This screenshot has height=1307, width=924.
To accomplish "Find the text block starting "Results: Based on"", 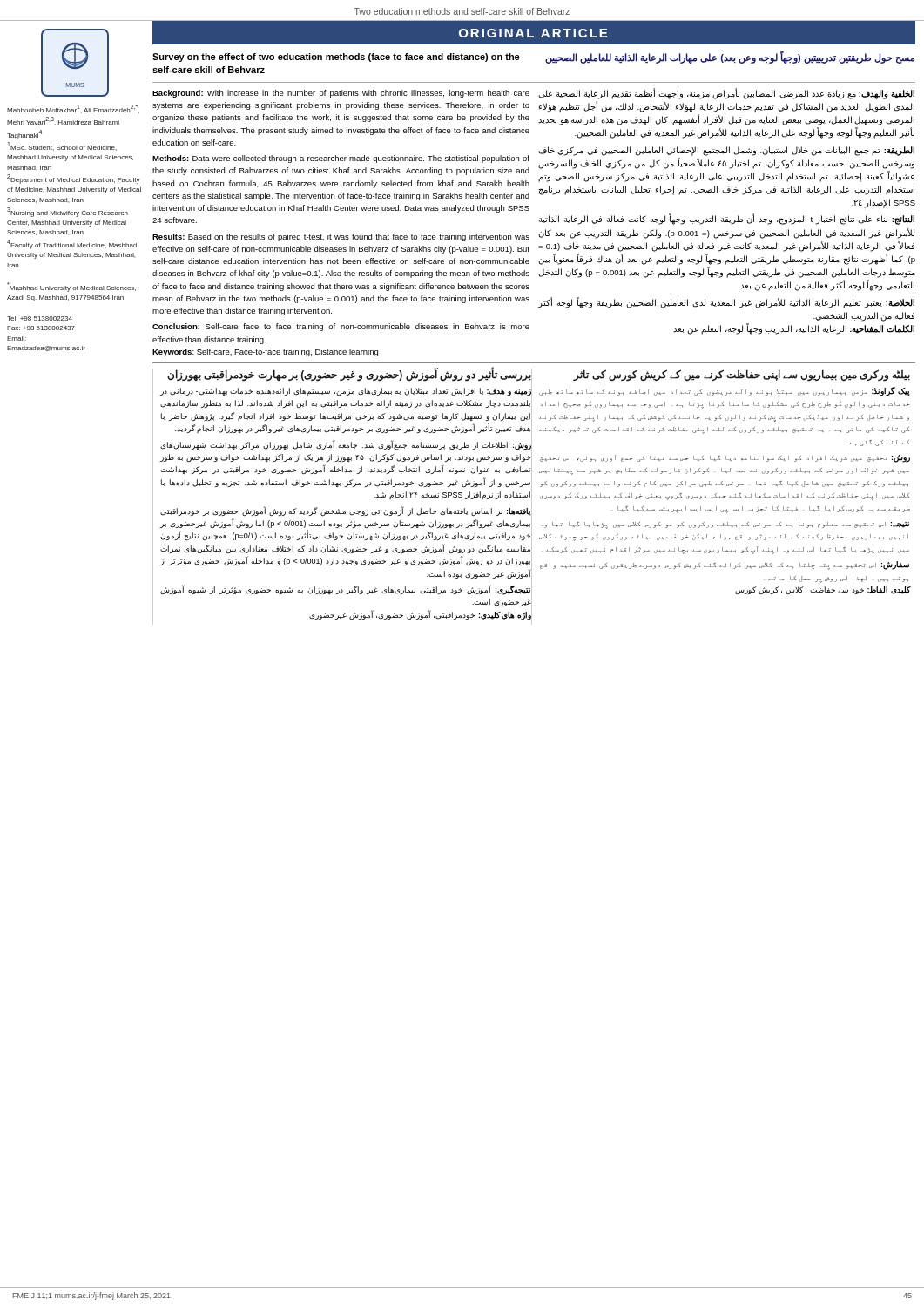I will [x=341, y=273].
